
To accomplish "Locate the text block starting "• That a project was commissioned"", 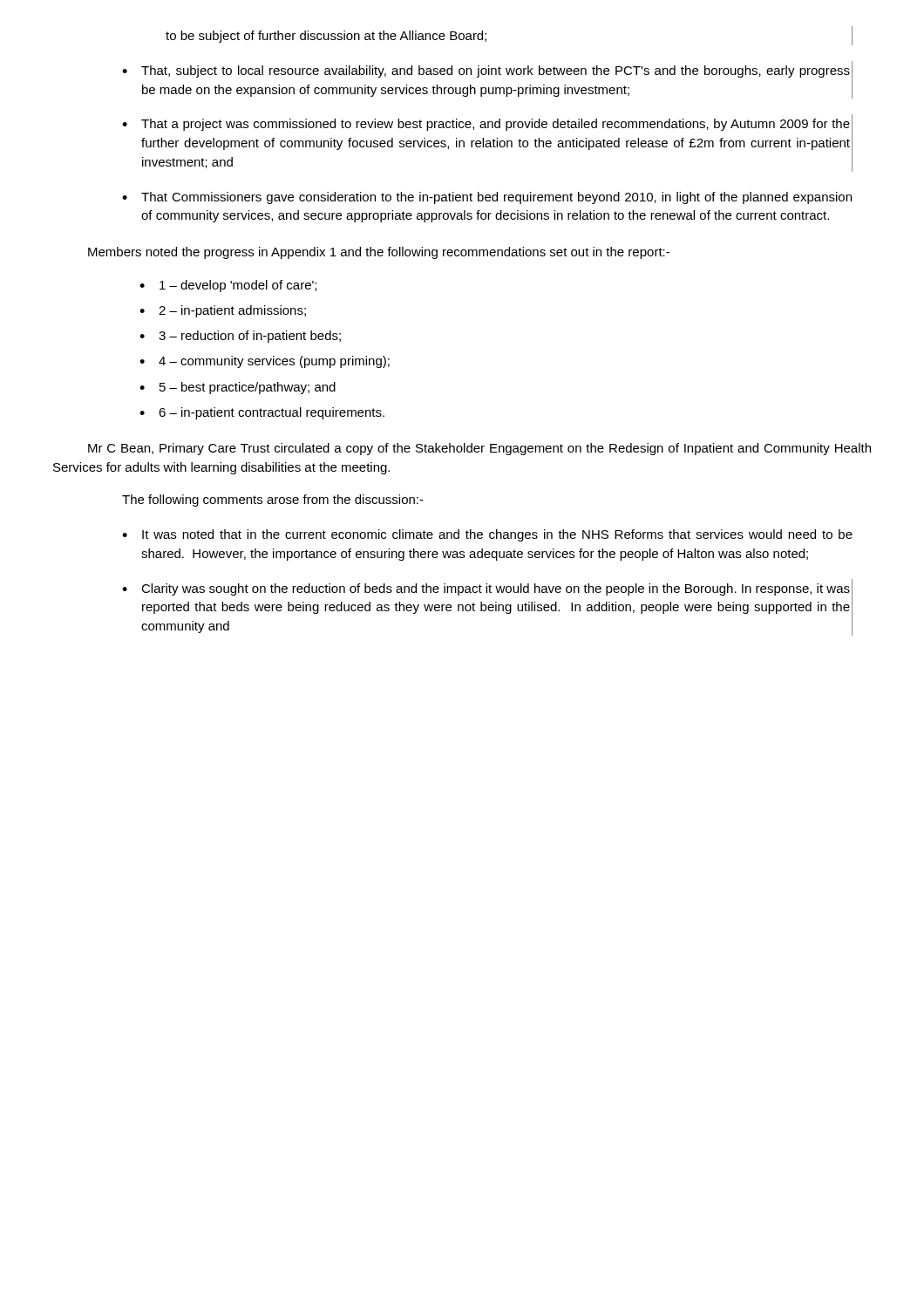I will [x=486, y=143].
